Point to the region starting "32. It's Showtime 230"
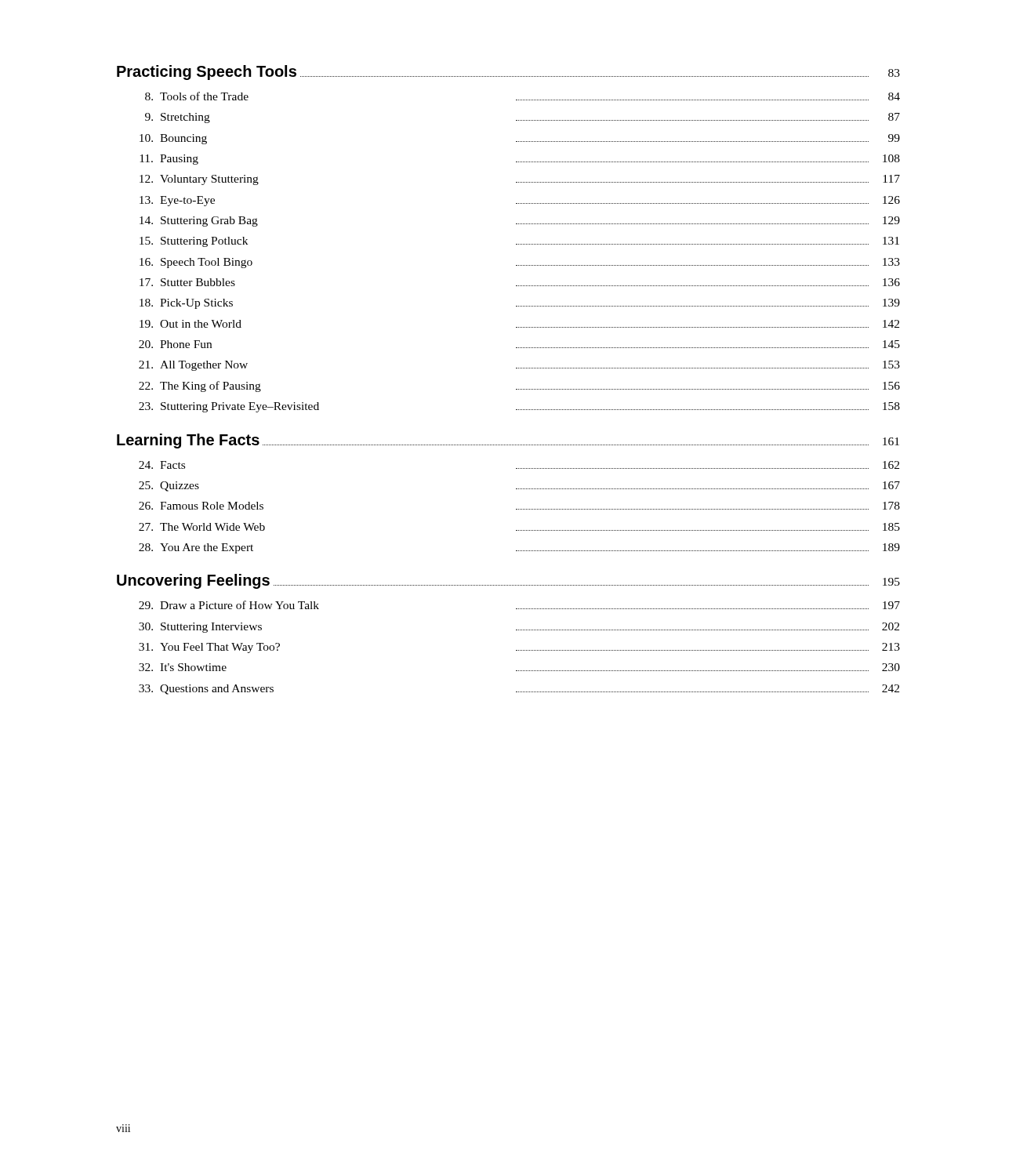The image size is (1016, 1176). tap(508, 667)
